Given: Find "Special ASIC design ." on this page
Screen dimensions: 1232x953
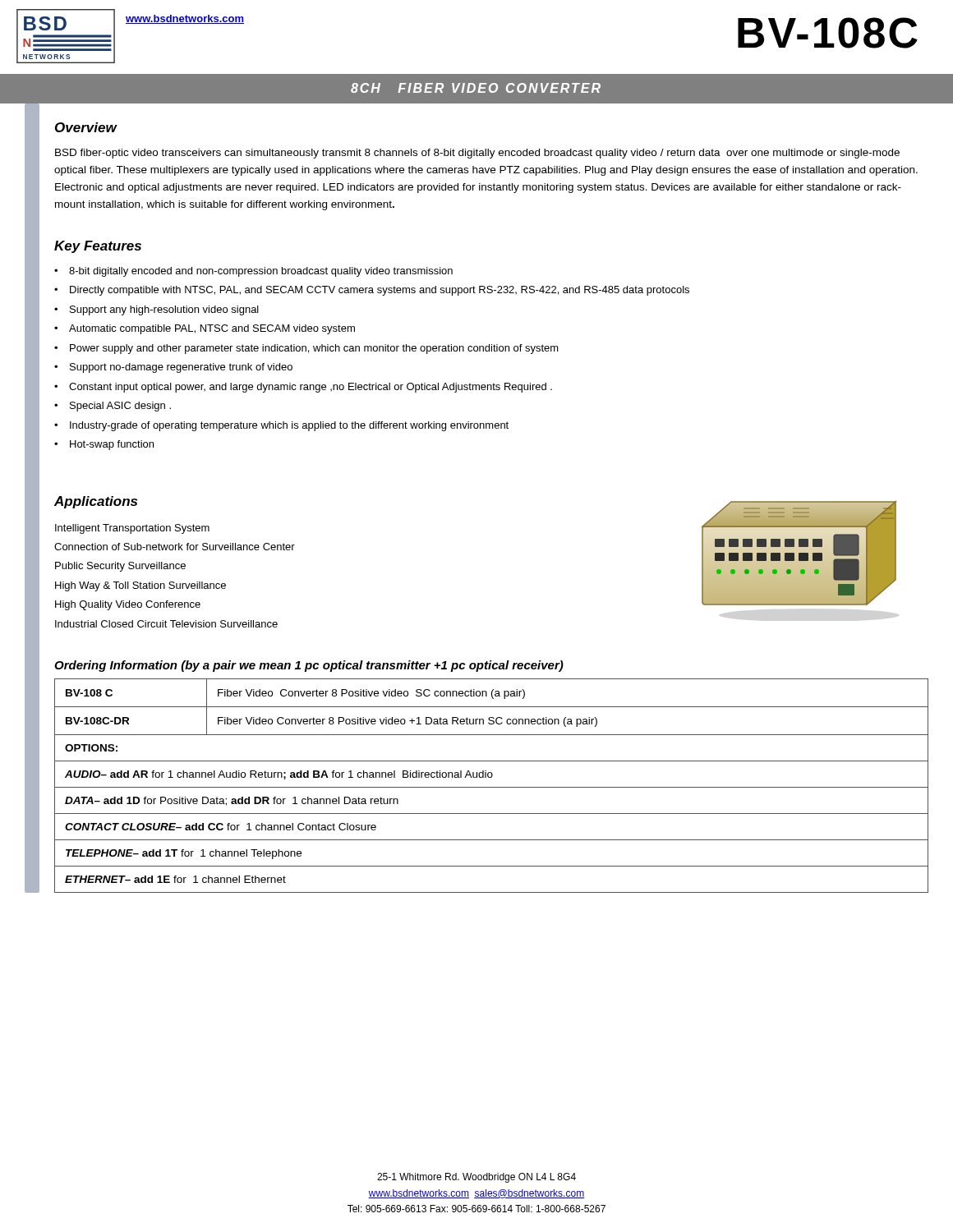Looking at the screenshot, I should 120,405.
